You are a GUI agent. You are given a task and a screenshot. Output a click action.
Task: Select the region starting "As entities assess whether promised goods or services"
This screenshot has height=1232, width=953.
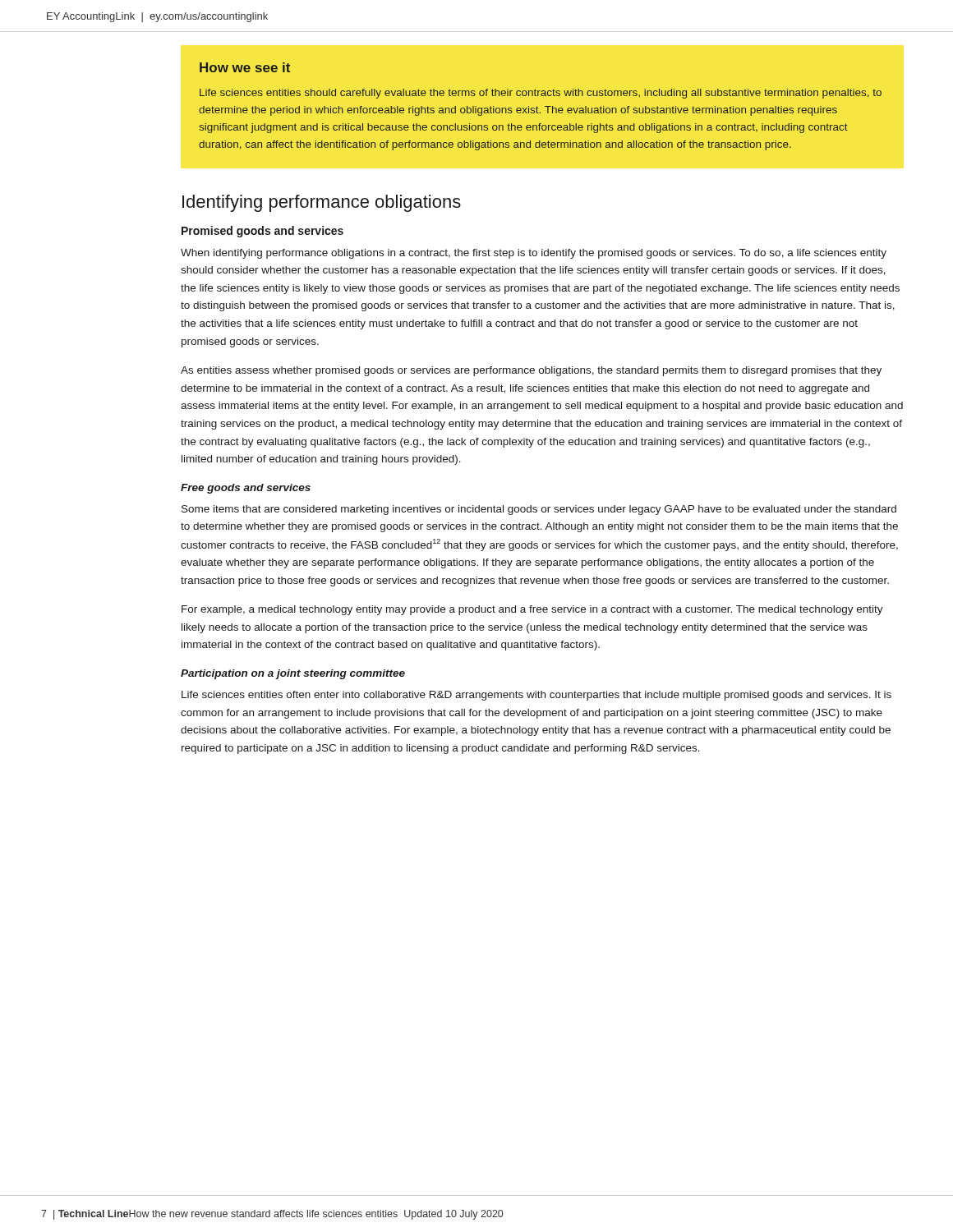542,415
